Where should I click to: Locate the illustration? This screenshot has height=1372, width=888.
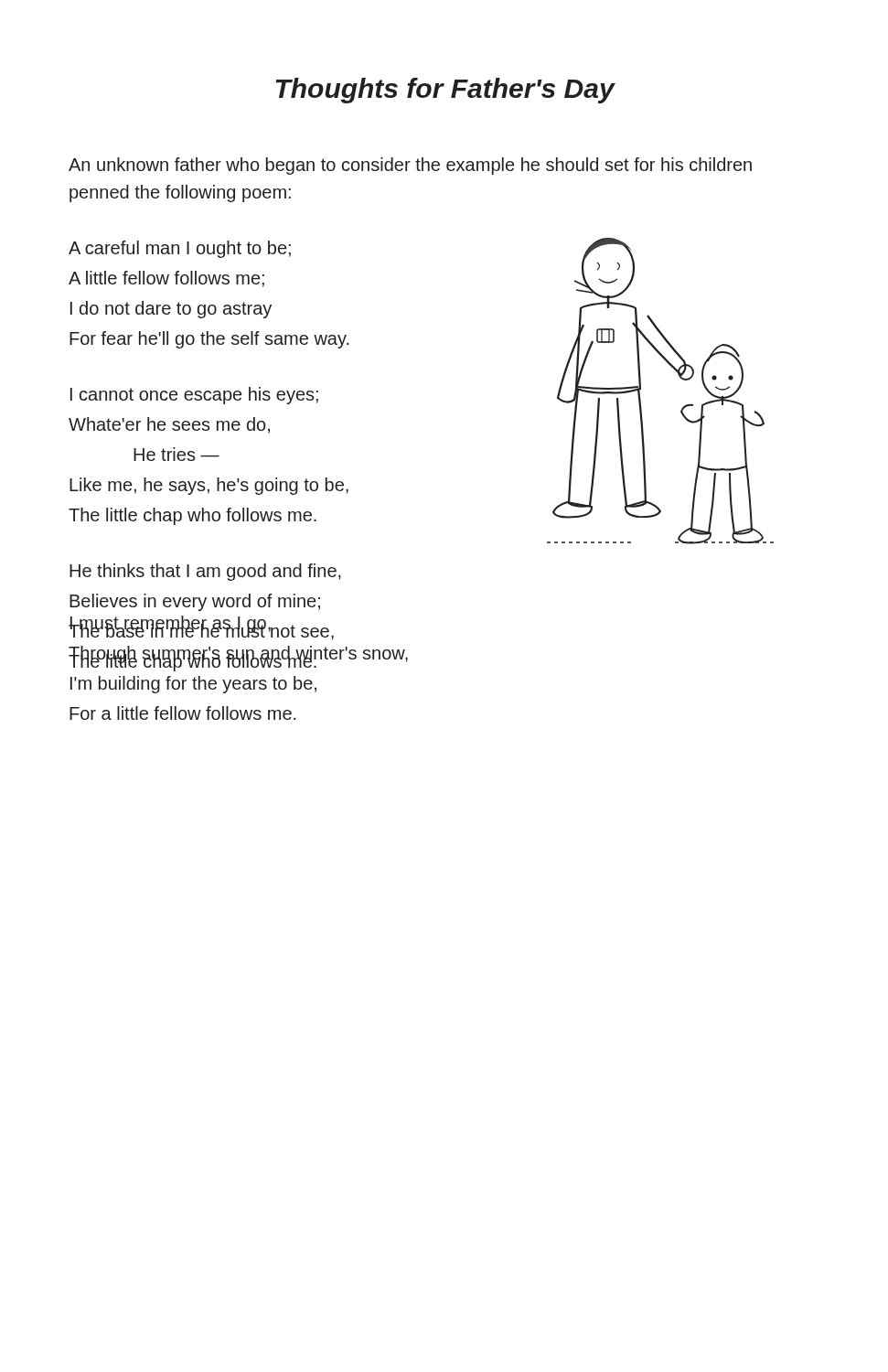(626, 402)
